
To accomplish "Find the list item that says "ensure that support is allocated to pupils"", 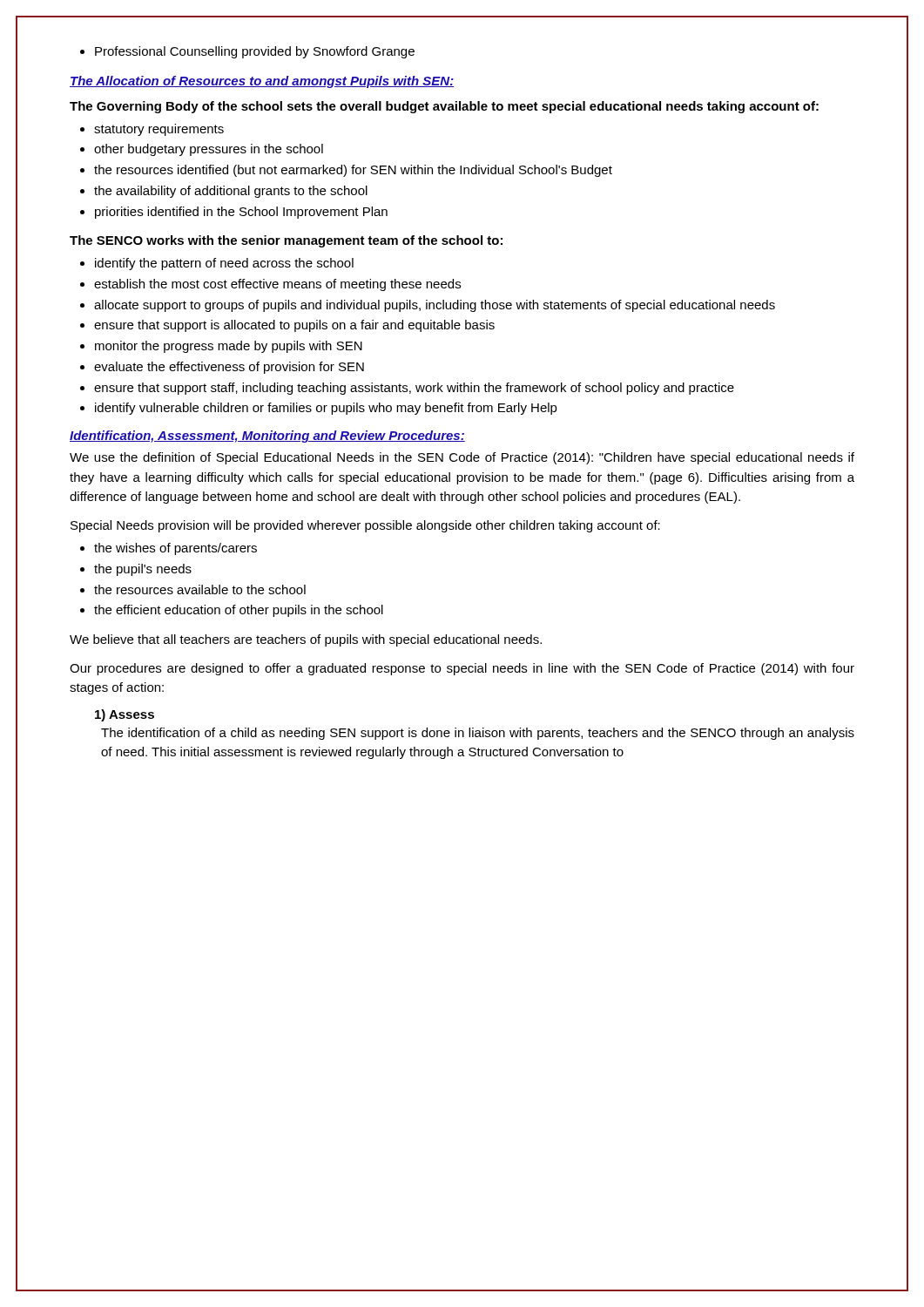I will (462, 325).
